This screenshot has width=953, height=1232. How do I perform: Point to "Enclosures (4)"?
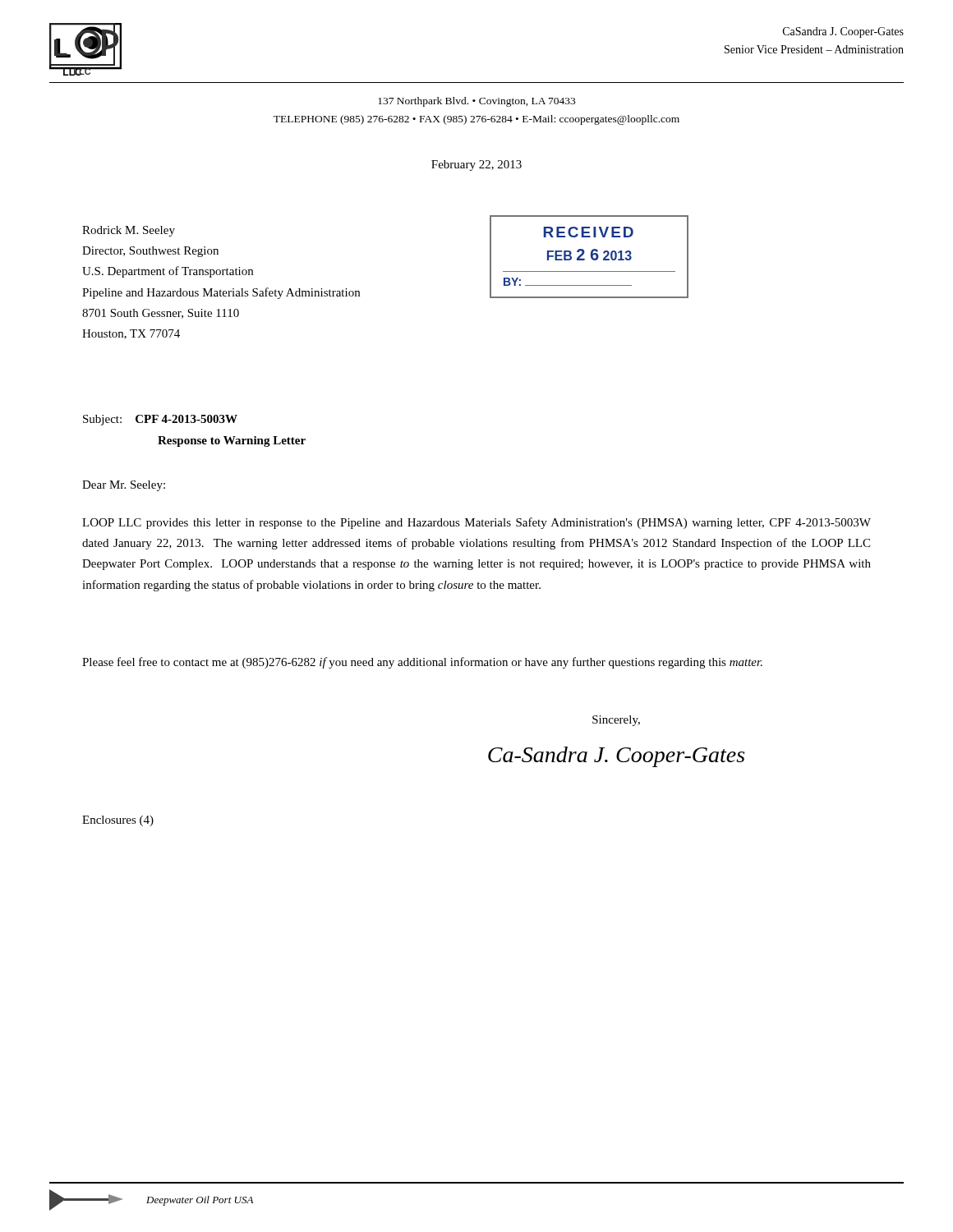(118, 820)
